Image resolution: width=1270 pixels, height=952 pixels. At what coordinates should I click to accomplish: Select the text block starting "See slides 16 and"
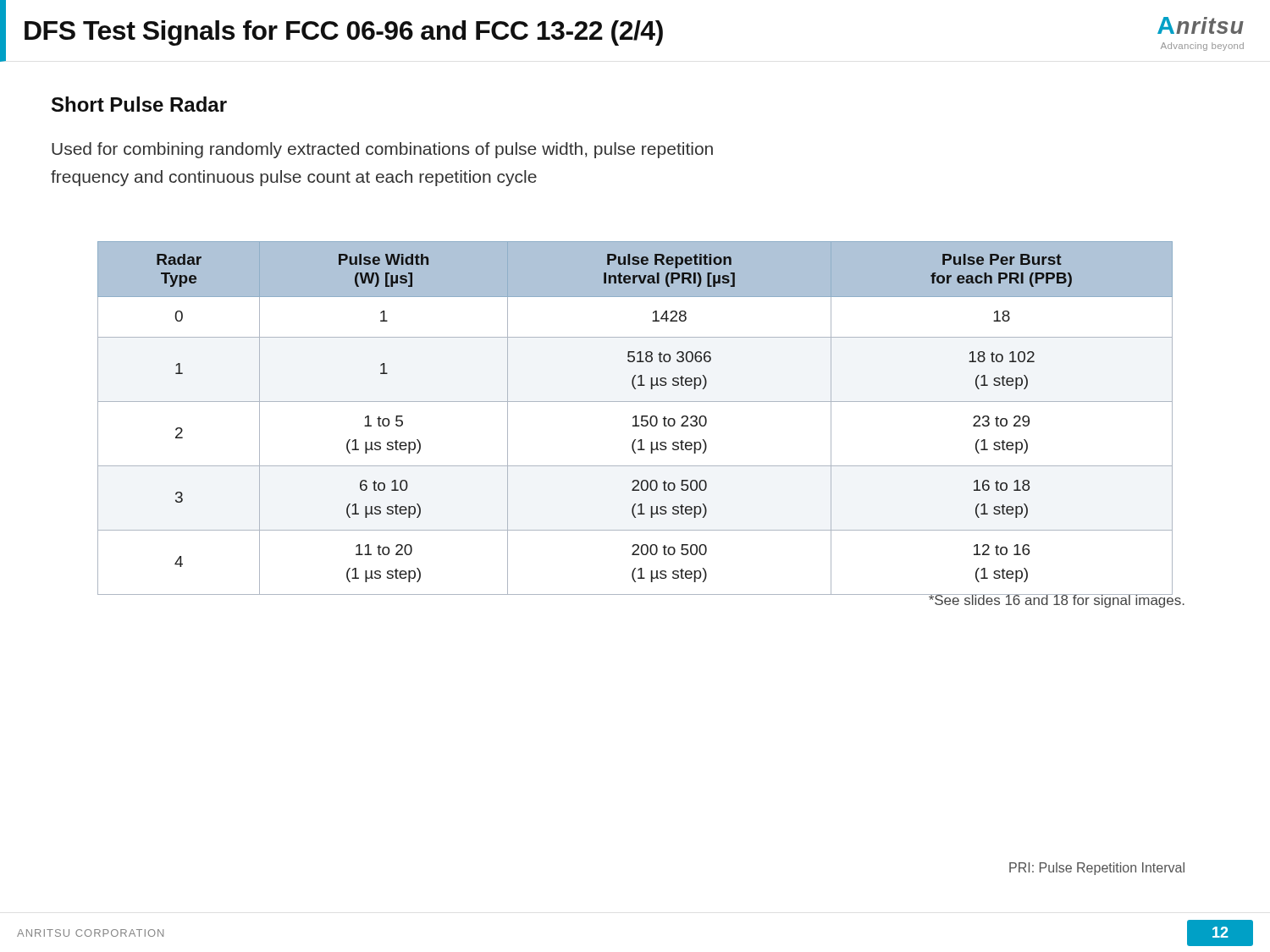[x=1057, y=600]
